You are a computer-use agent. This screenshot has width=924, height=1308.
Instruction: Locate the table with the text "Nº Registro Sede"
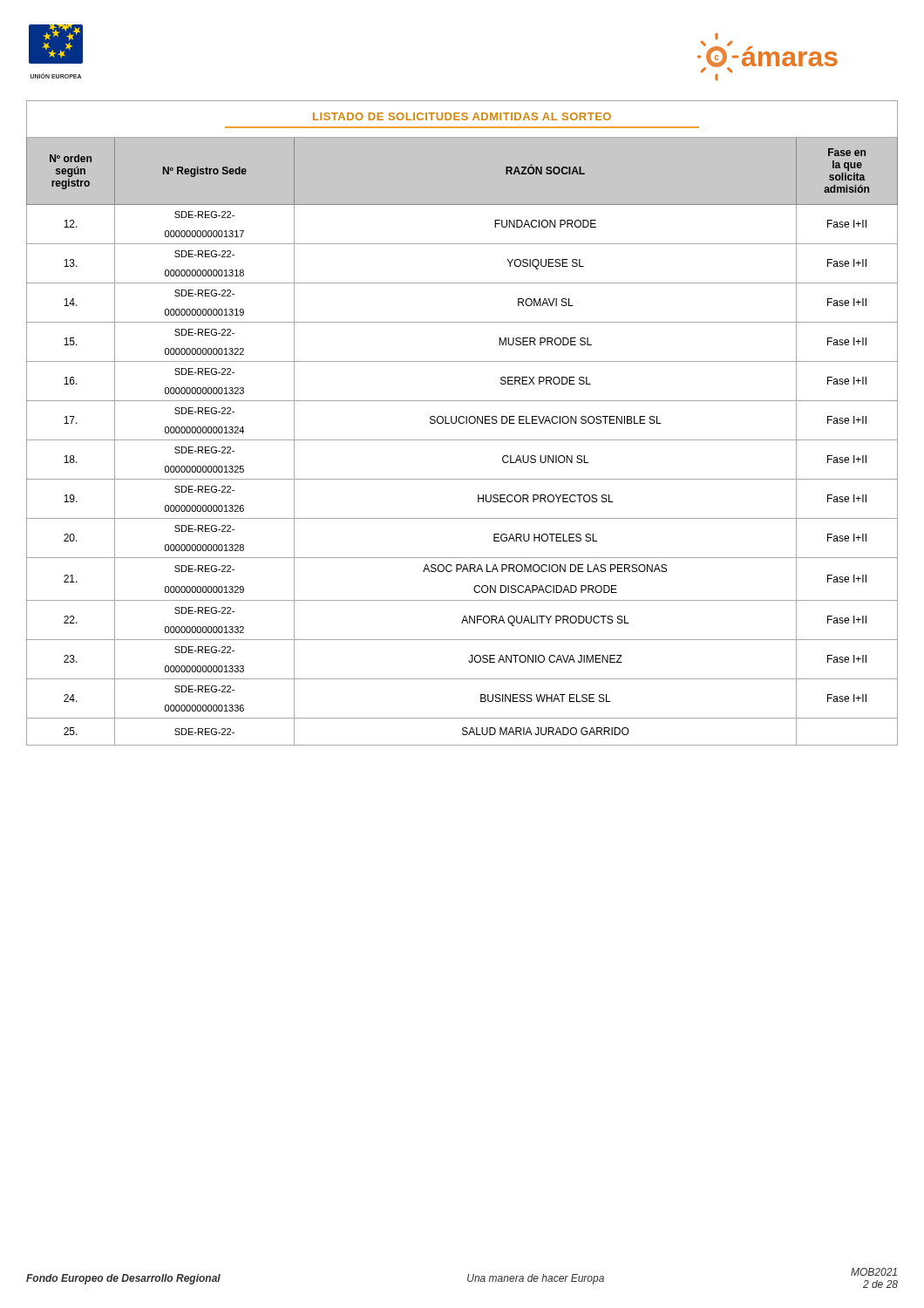(462, 661)
